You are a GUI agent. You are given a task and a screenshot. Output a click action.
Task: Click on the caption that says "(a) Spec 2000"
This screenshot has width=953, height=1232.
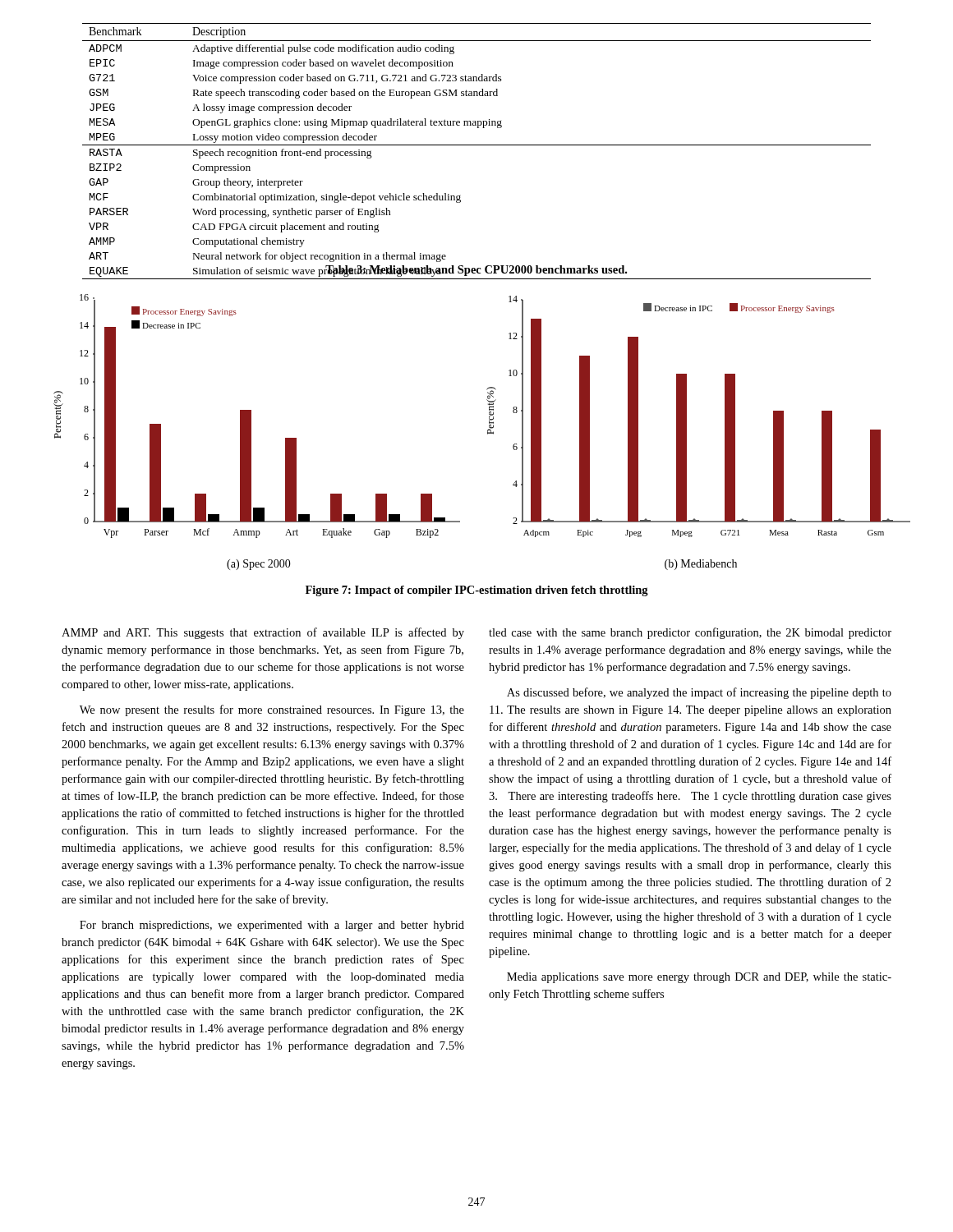pos(259,564)
